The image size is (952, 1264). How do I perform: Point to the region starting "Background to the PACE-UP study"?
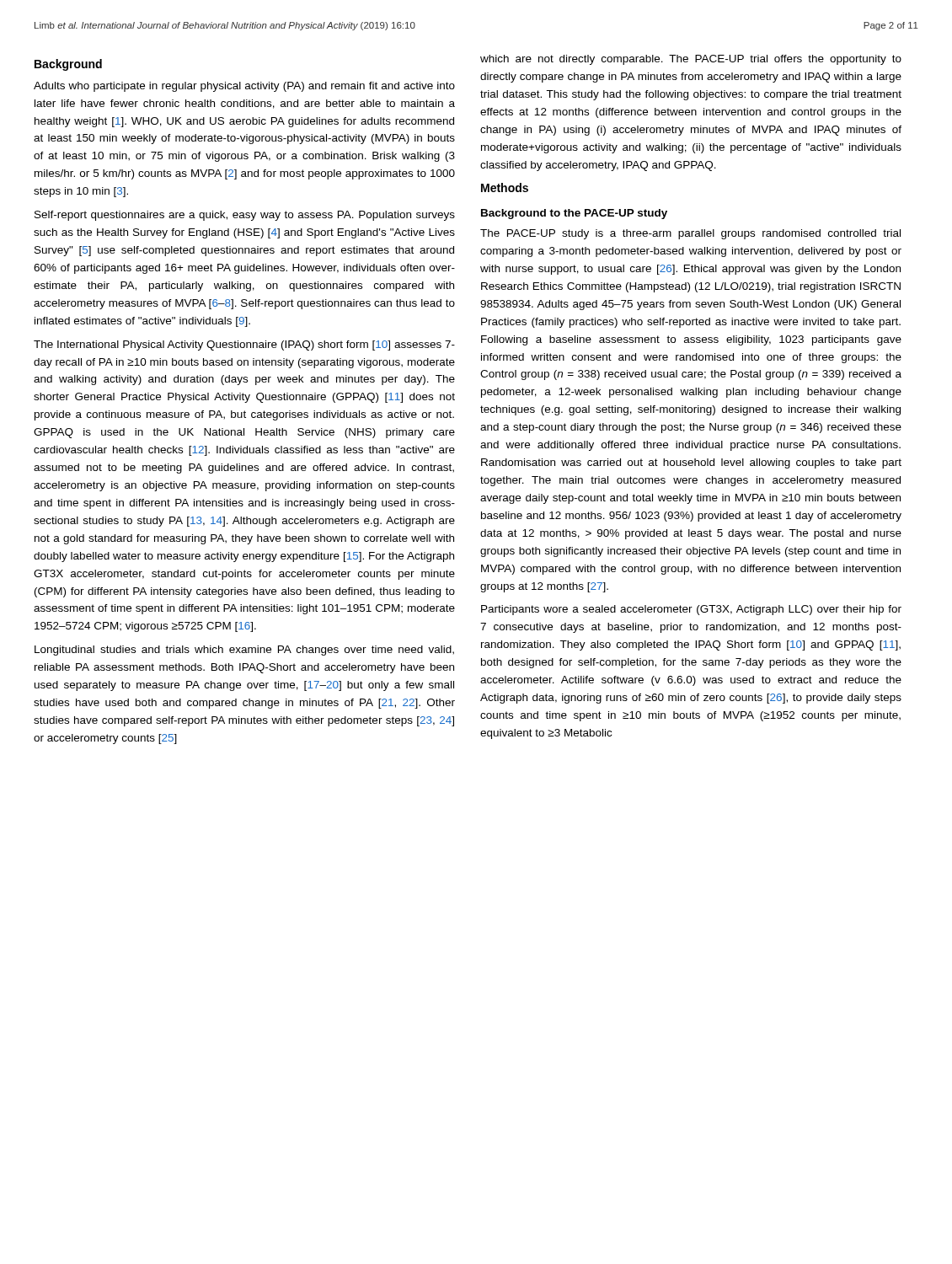click(574, 213)
